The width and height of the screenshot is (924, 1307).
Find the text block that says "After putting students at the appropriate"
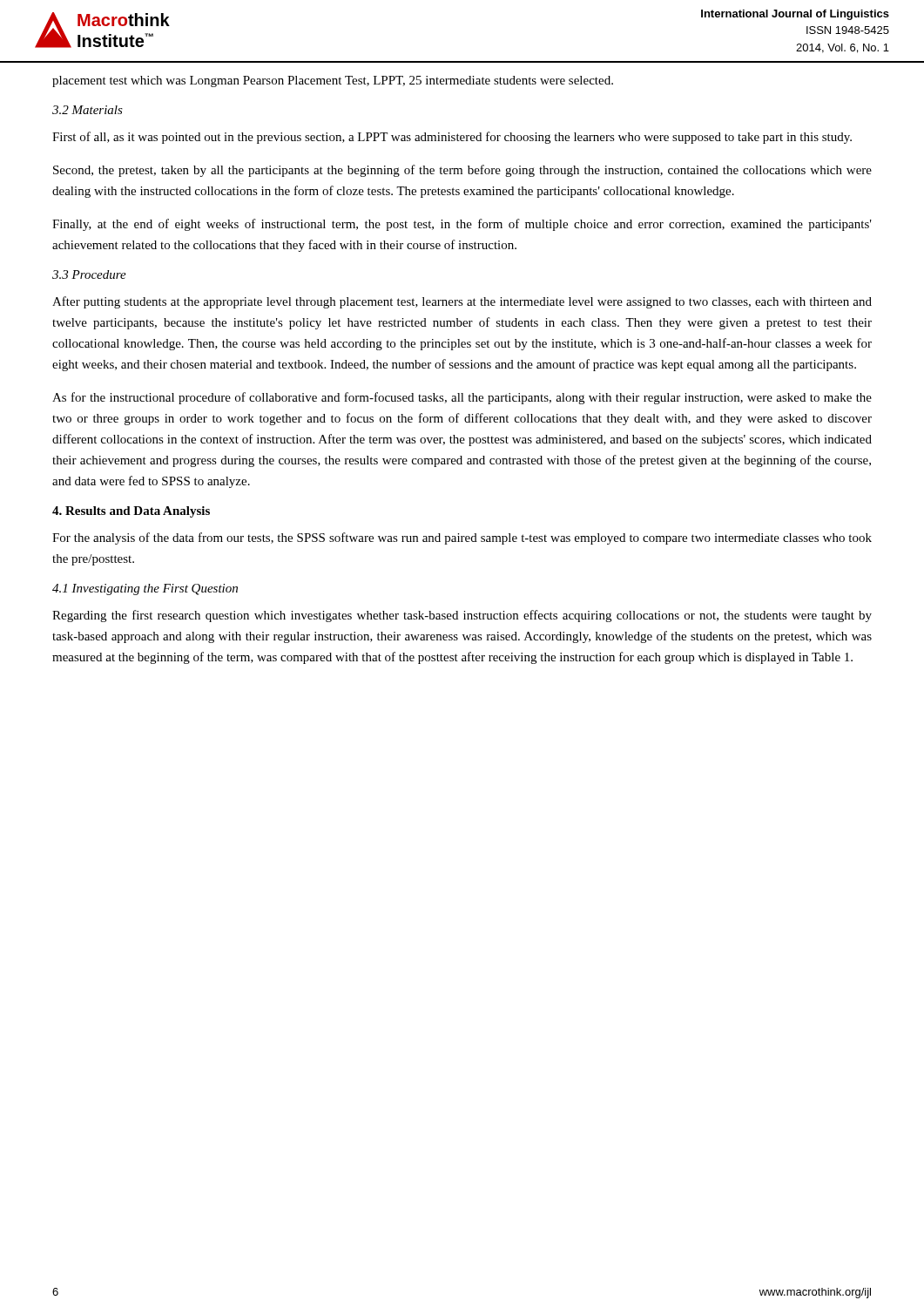462,333
